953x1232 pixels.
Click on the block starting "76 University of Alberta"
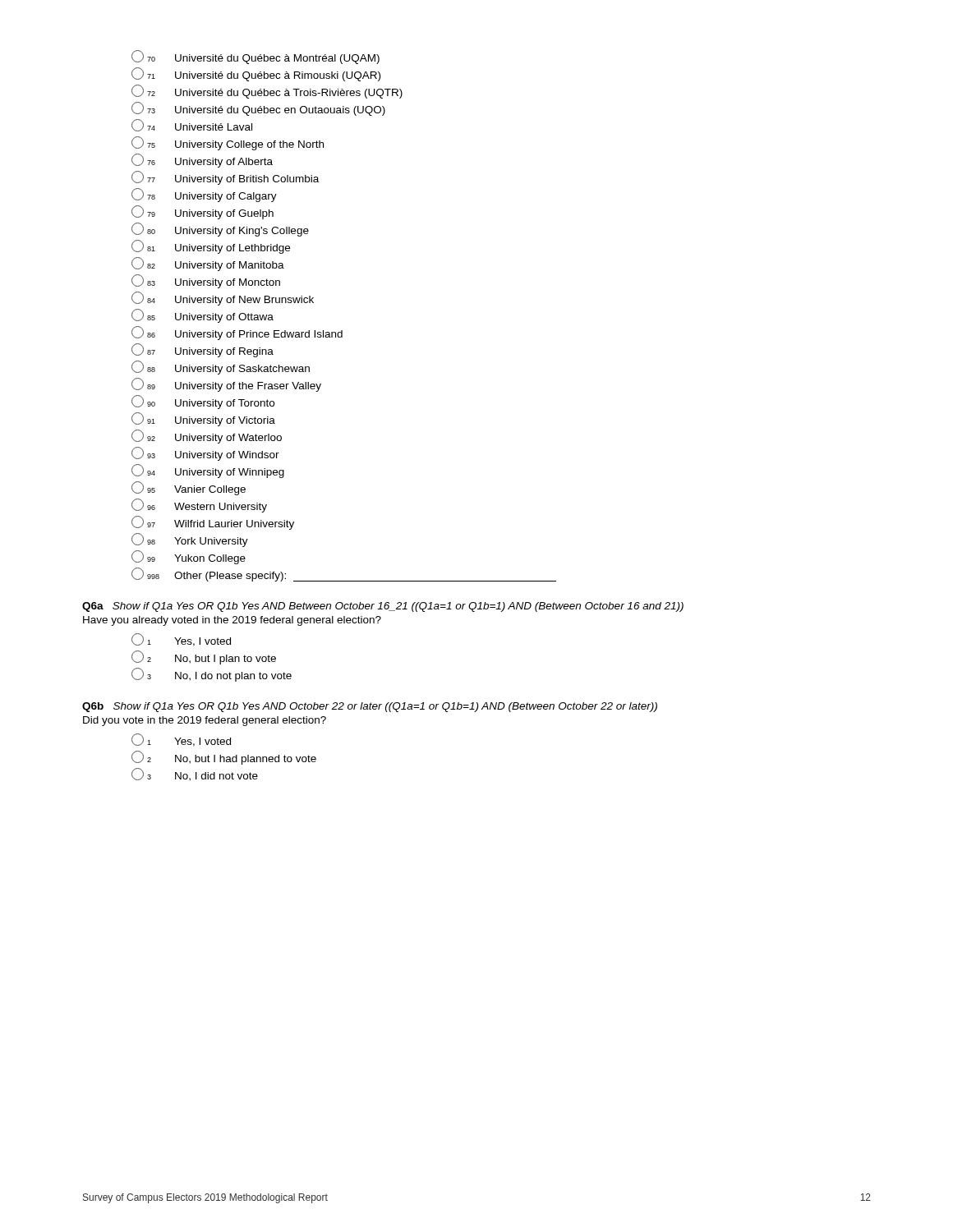[202, 160]
